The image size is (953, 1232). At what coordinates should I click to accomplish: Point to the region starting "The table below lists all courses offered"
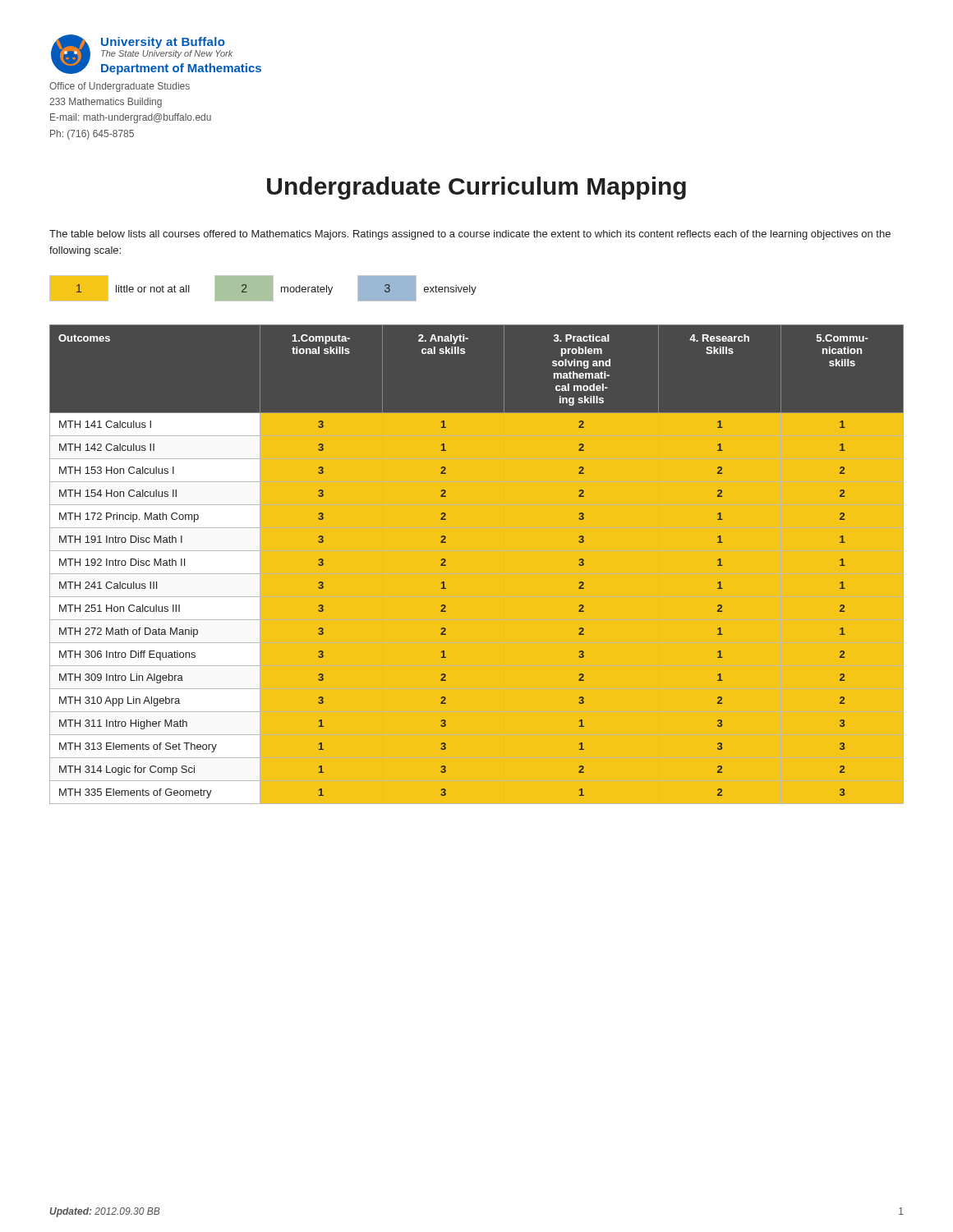(470, 242)
